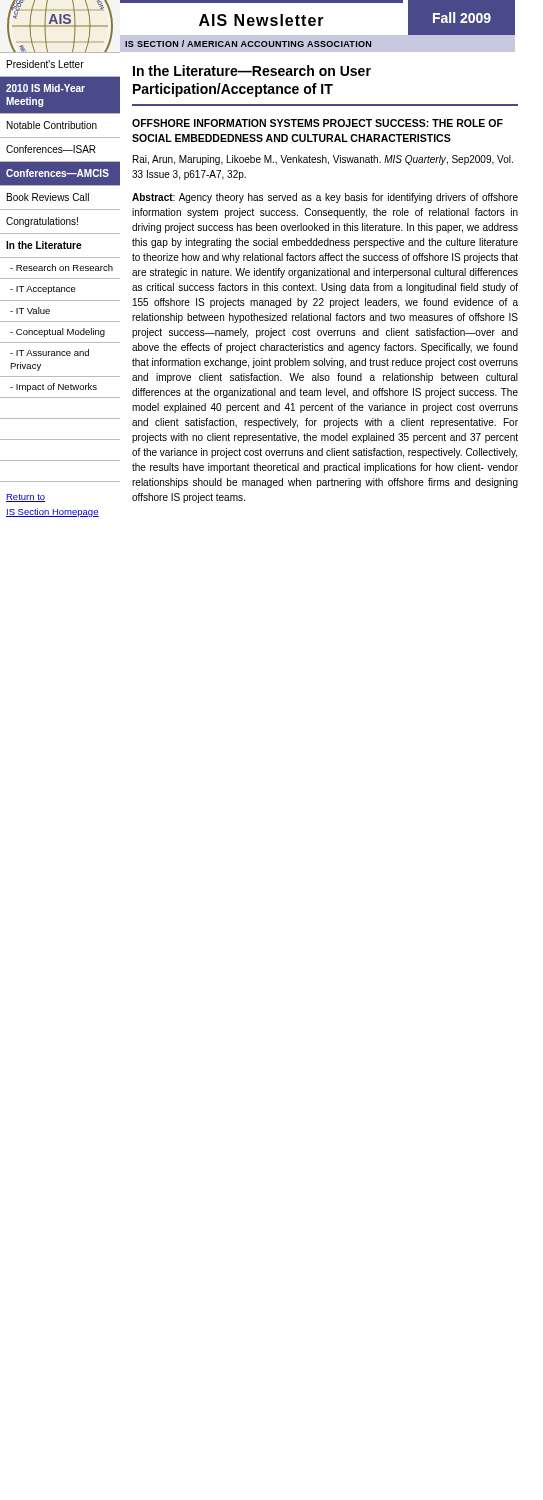Click where it says "Notable Contribution"

[52, 125]
